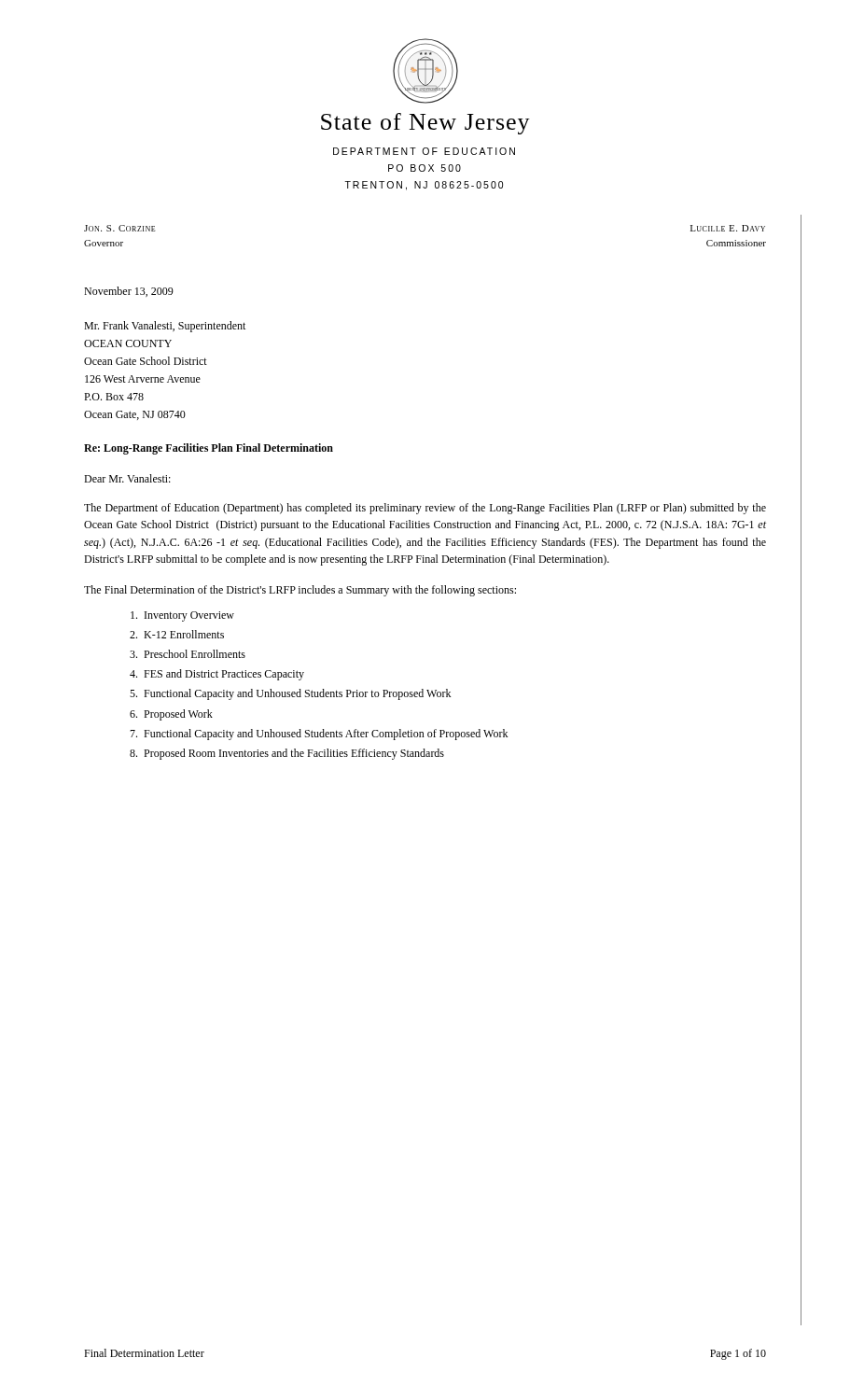Click on the list item that reads "6. Proposed Work"
The height and width of the screenshot is (1400, 850).
[167, 714]
